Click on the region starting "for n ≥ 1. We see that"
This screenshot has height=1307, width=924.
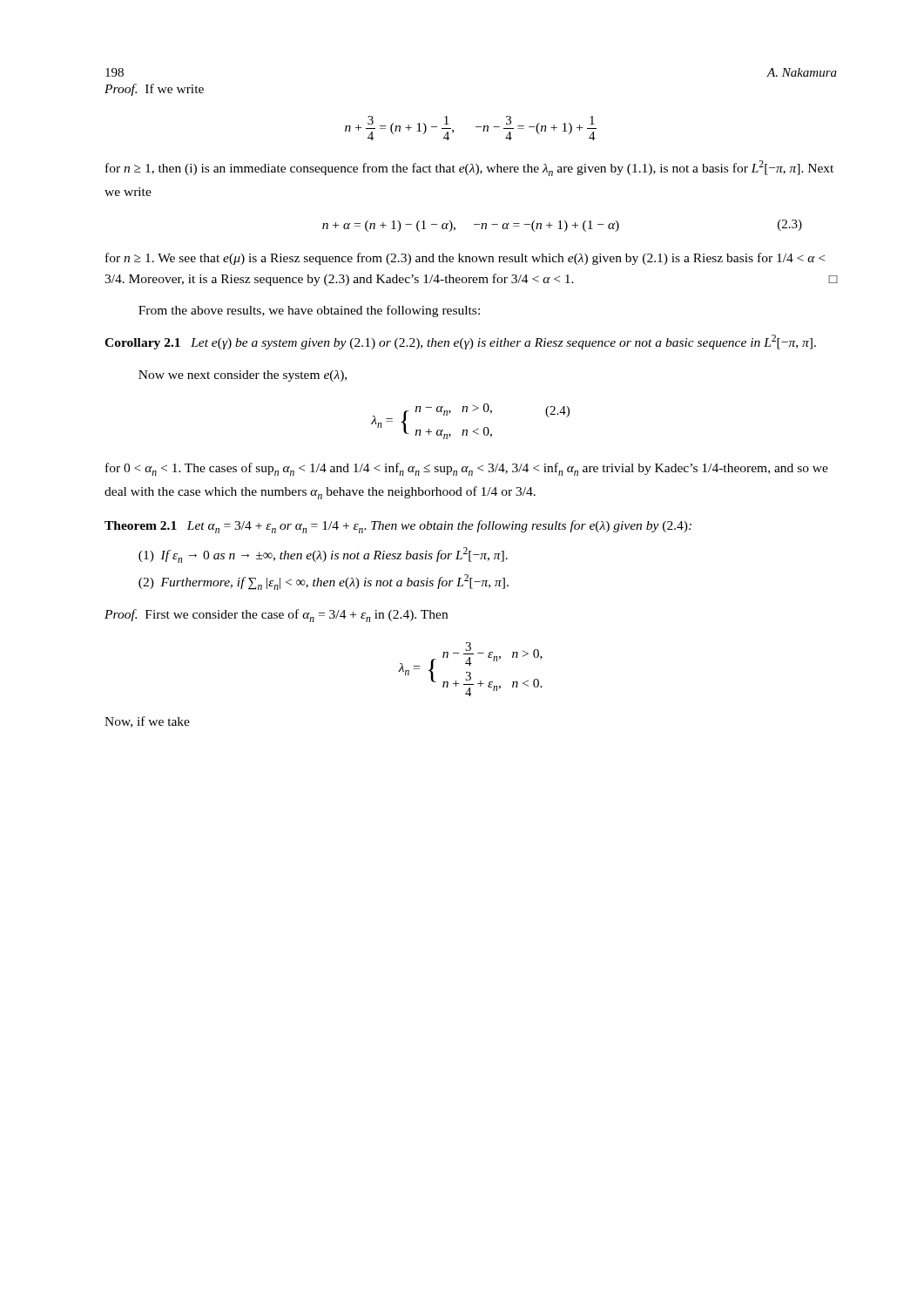click(471, 270)
